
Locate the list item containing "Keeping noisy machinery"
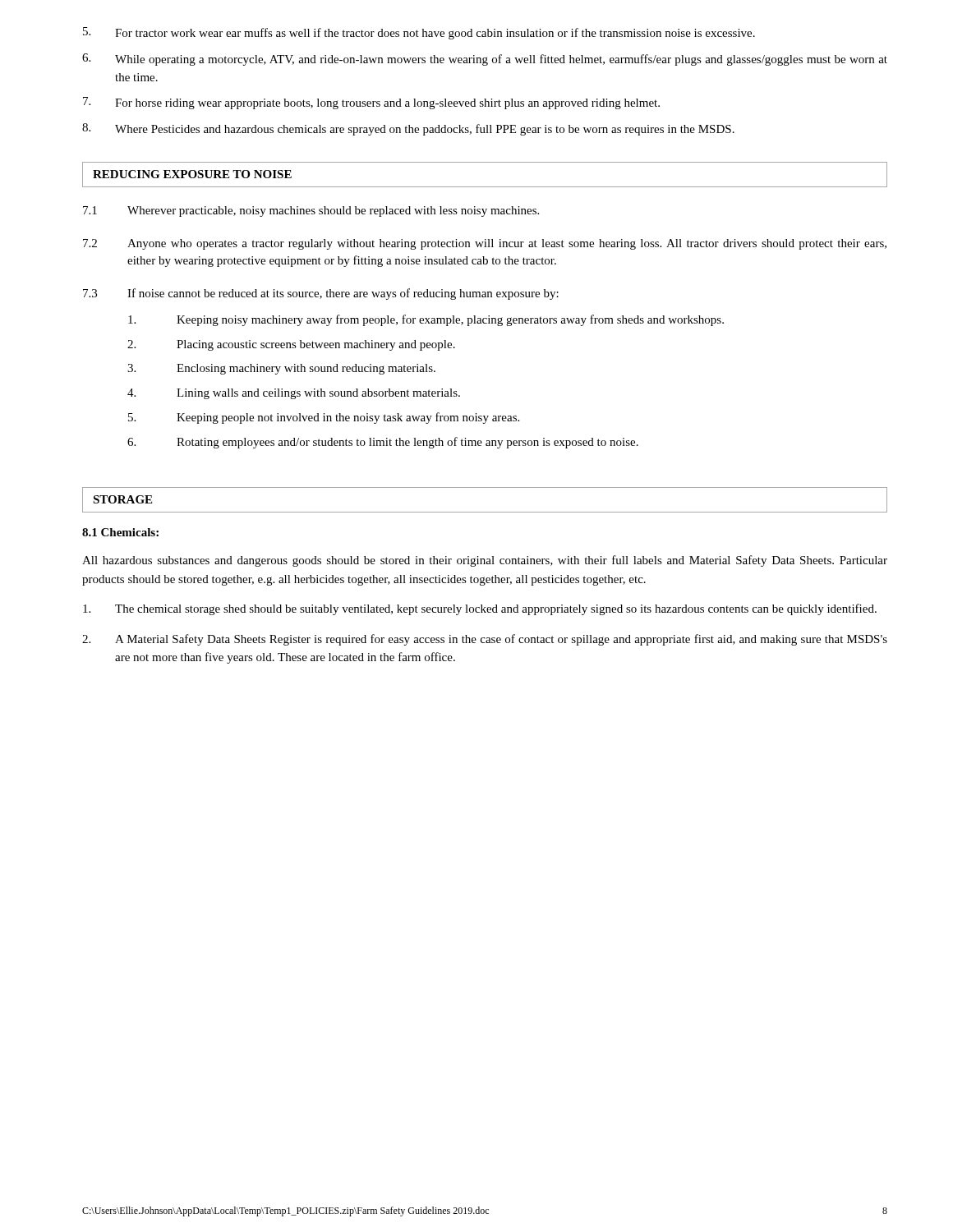pos(507,320)
